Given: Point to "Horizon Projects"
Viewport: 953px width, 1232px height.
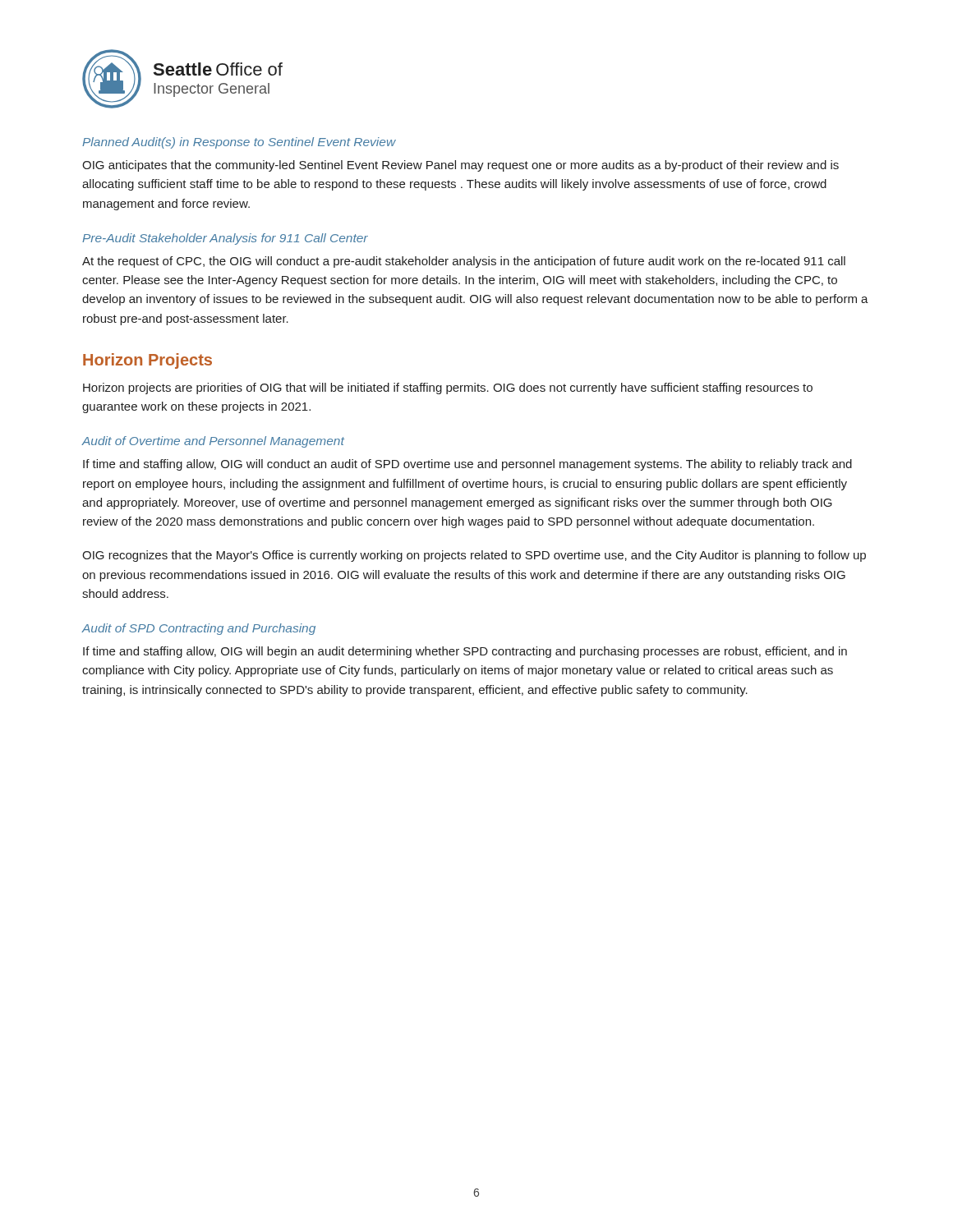Looking at the screenshot, I should [x=147, y=360].
